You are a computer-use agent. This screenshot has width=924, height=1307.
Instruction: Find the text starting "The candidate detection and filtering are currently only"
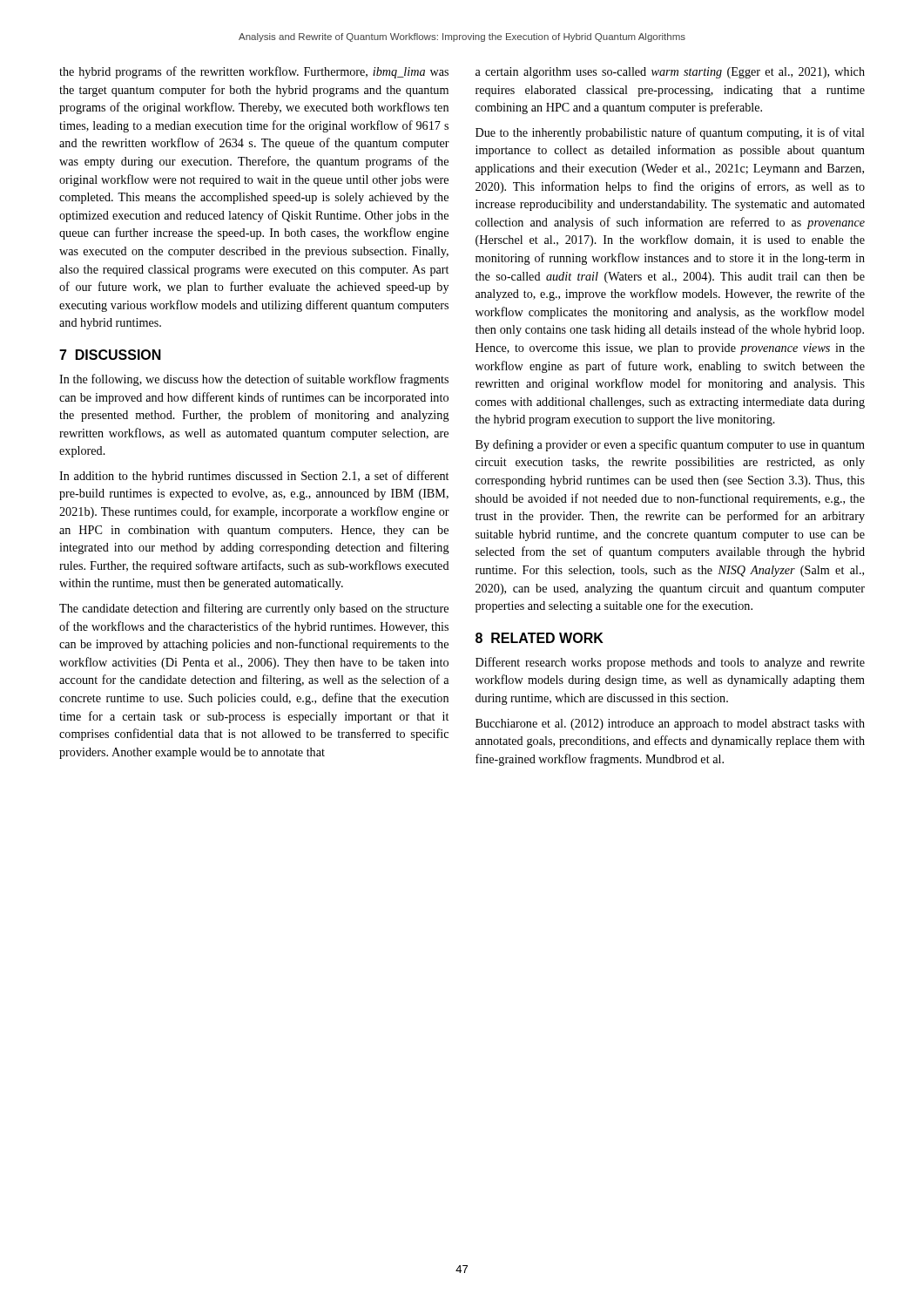pos(254,680)
